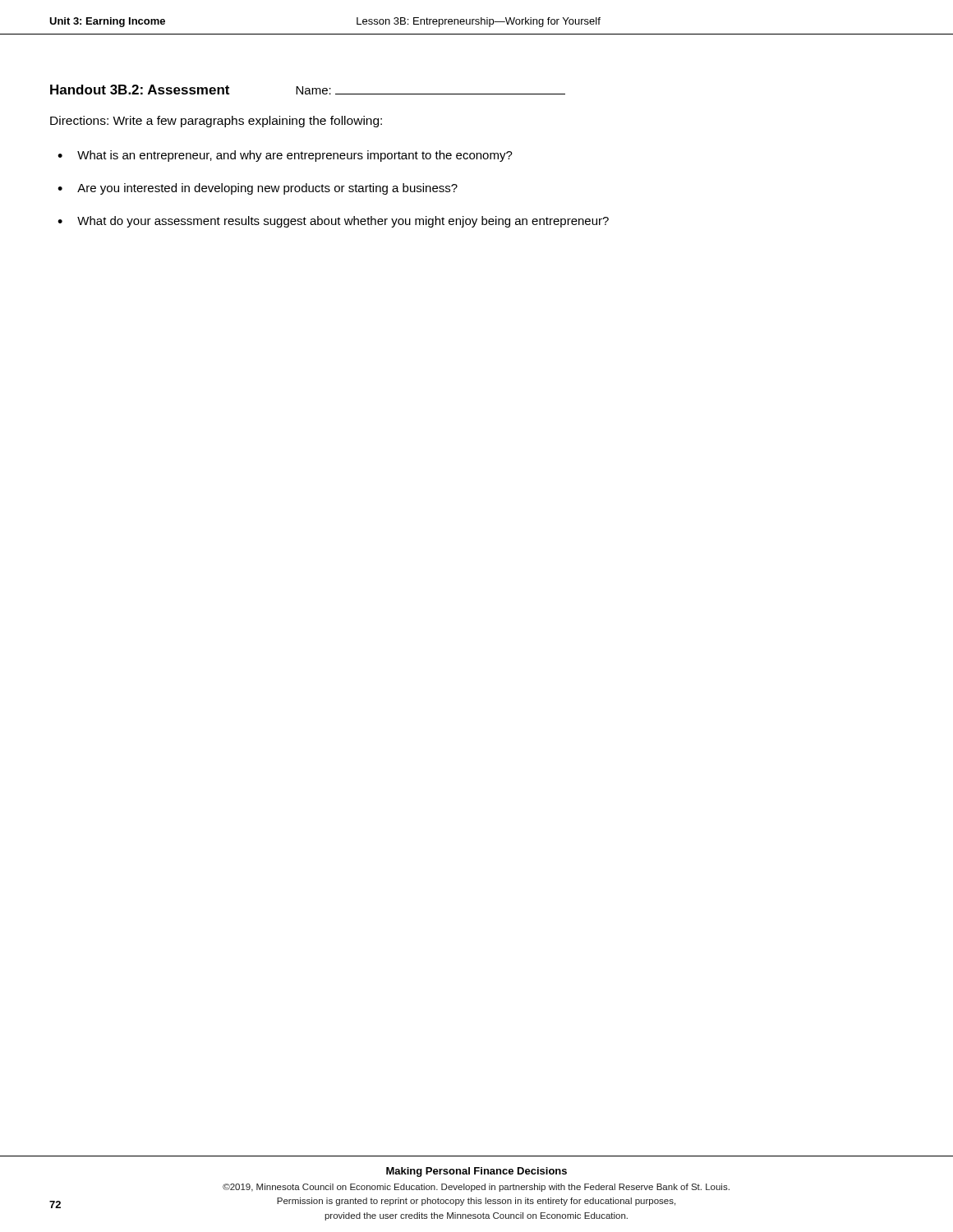Find the list item containing "• Are you interested in"
The height and width of the screenshot is (1232, 953).
(x=258, y=189)
